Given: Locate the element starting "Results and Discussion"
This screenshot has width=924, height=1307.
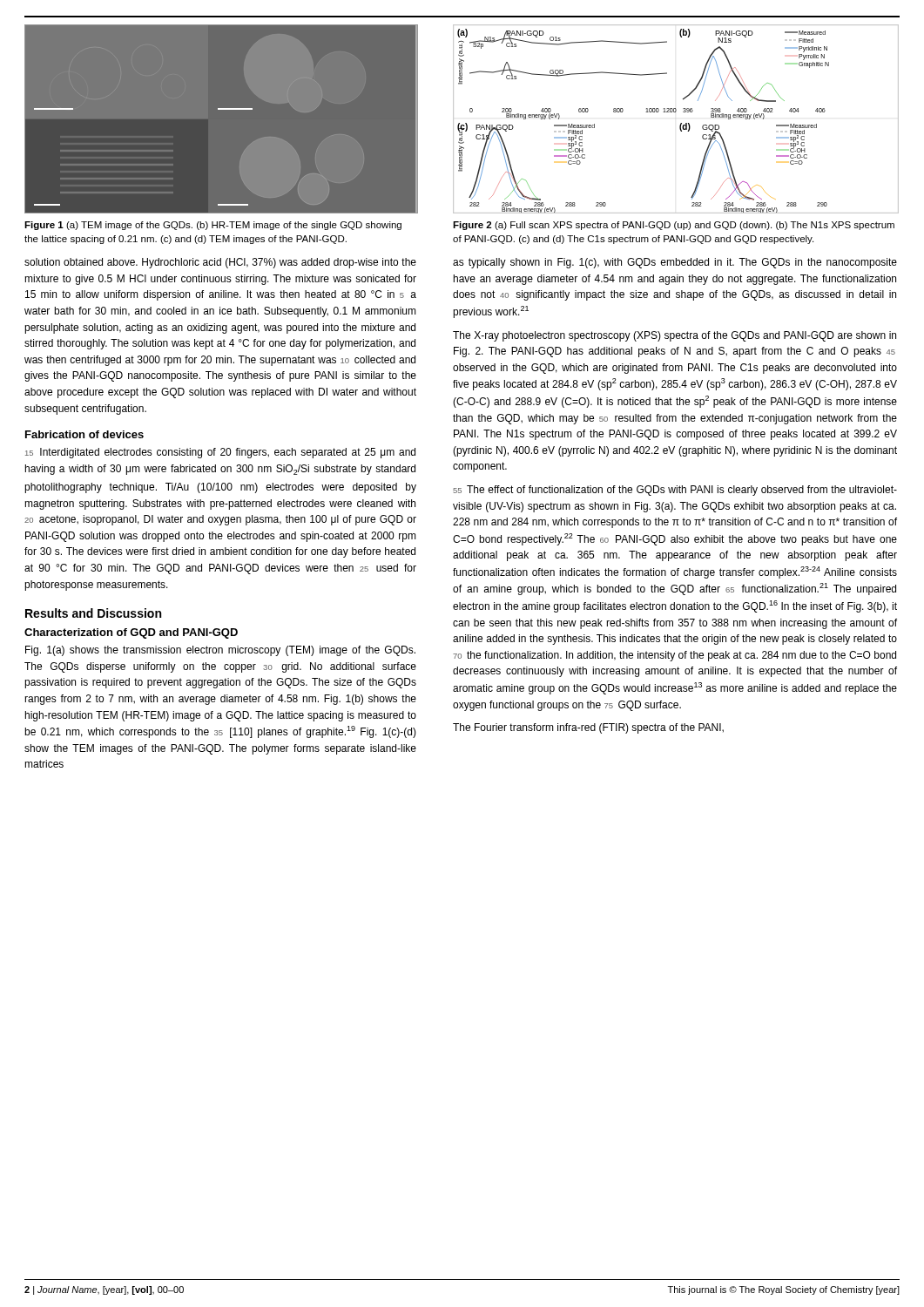Looking at the screenshot, I should point(93,614).
